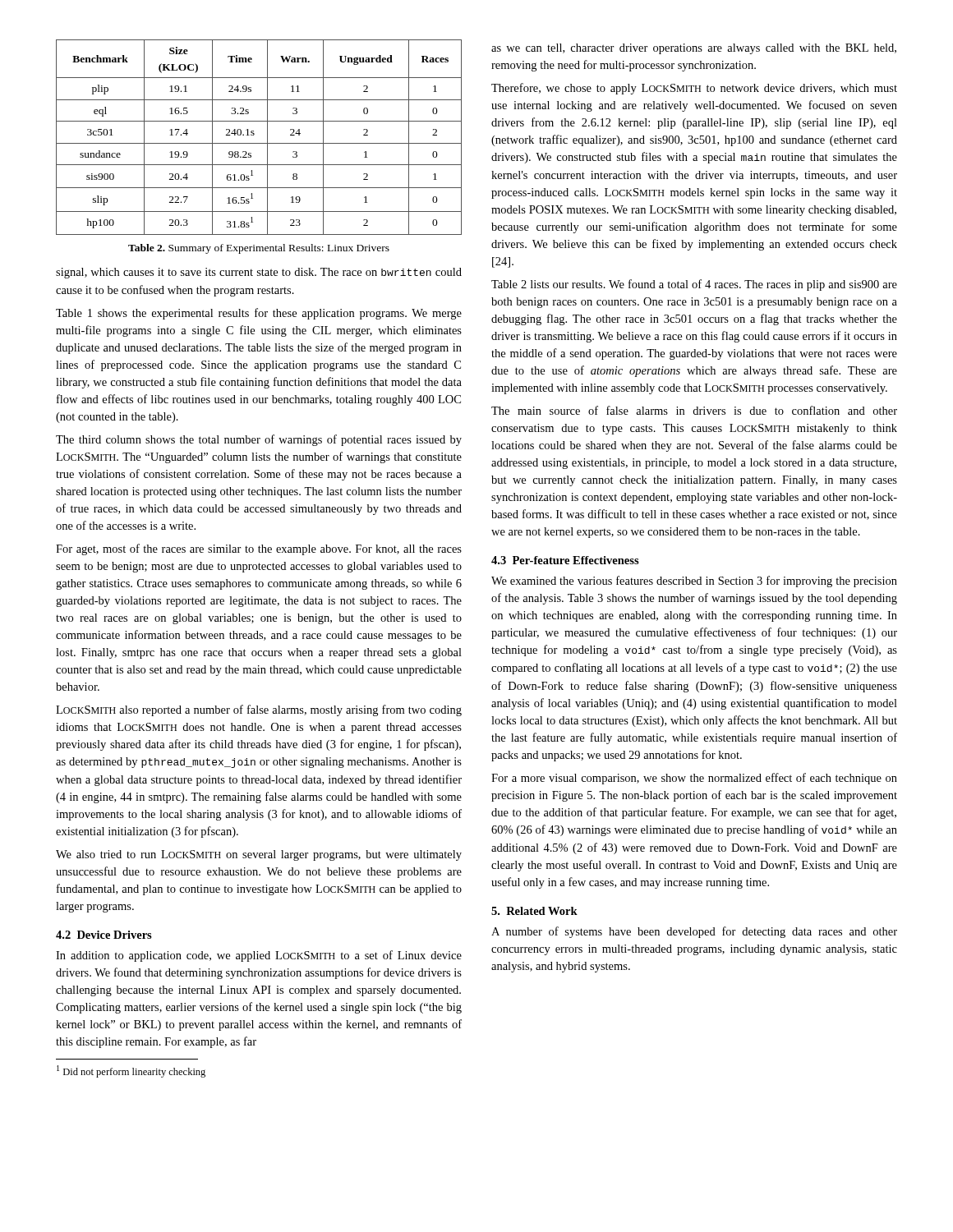Locate the table with the text "Size (KLOC)"
Screen dimensions: 1232x953
(x=259, y=137)
